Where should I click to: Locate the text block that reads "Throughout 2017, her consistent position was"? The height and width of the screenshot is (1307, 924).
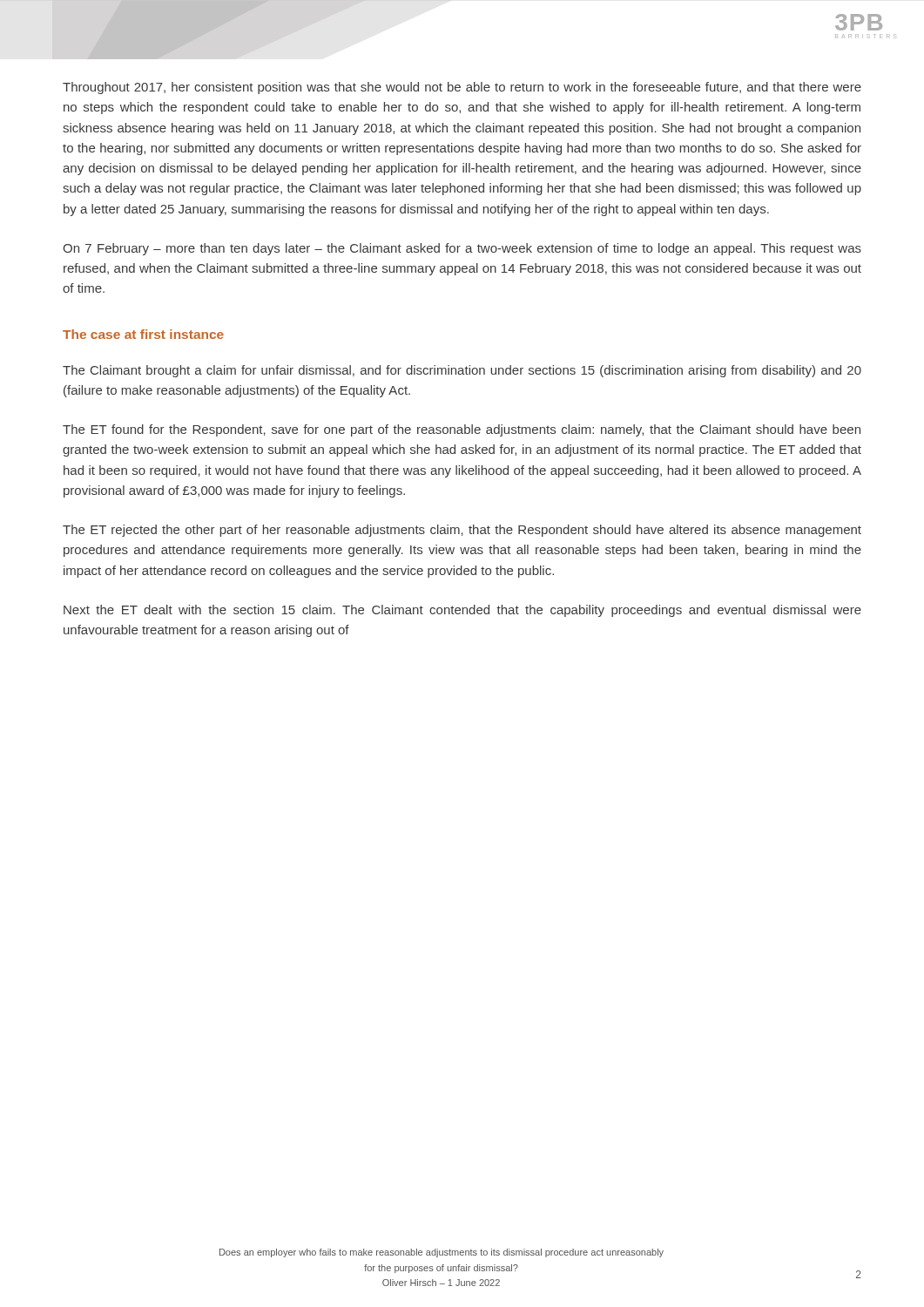pos(462,147)
